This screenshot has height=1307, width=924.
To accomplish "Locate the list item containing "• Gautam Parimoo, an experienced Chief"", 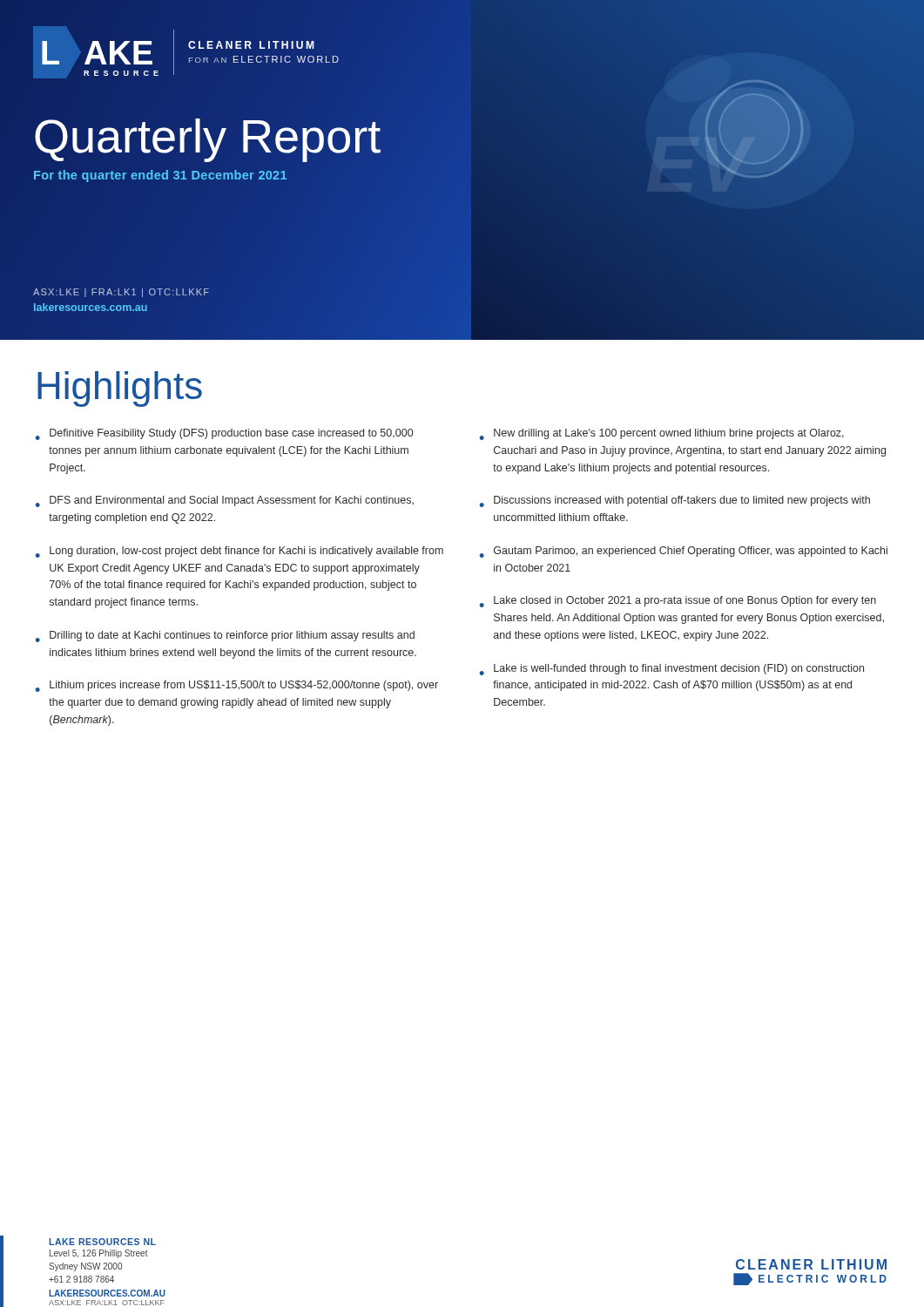I will point(684,560).
